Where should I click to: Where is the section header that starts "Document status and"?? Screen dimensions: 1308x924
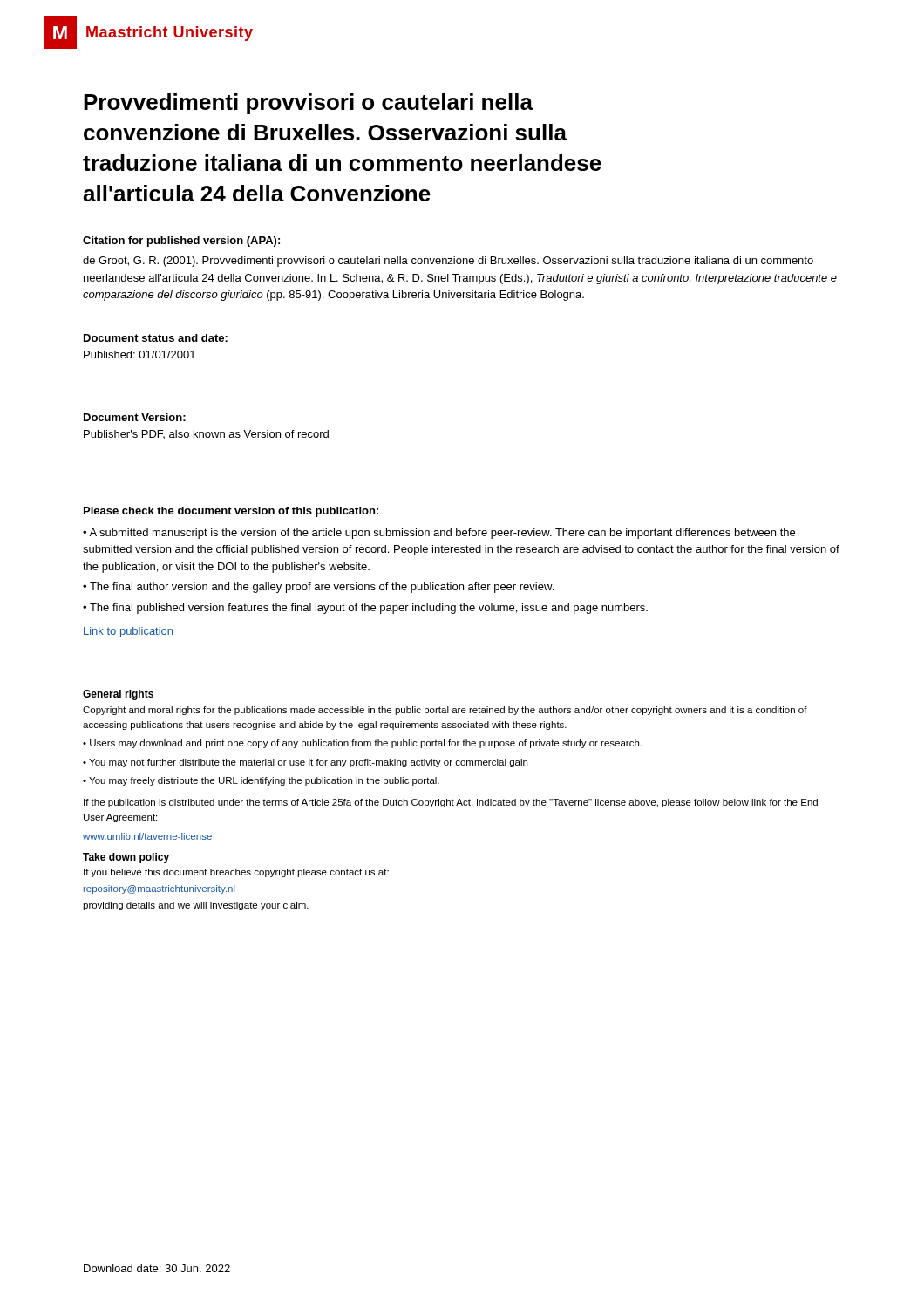[156, 338]
